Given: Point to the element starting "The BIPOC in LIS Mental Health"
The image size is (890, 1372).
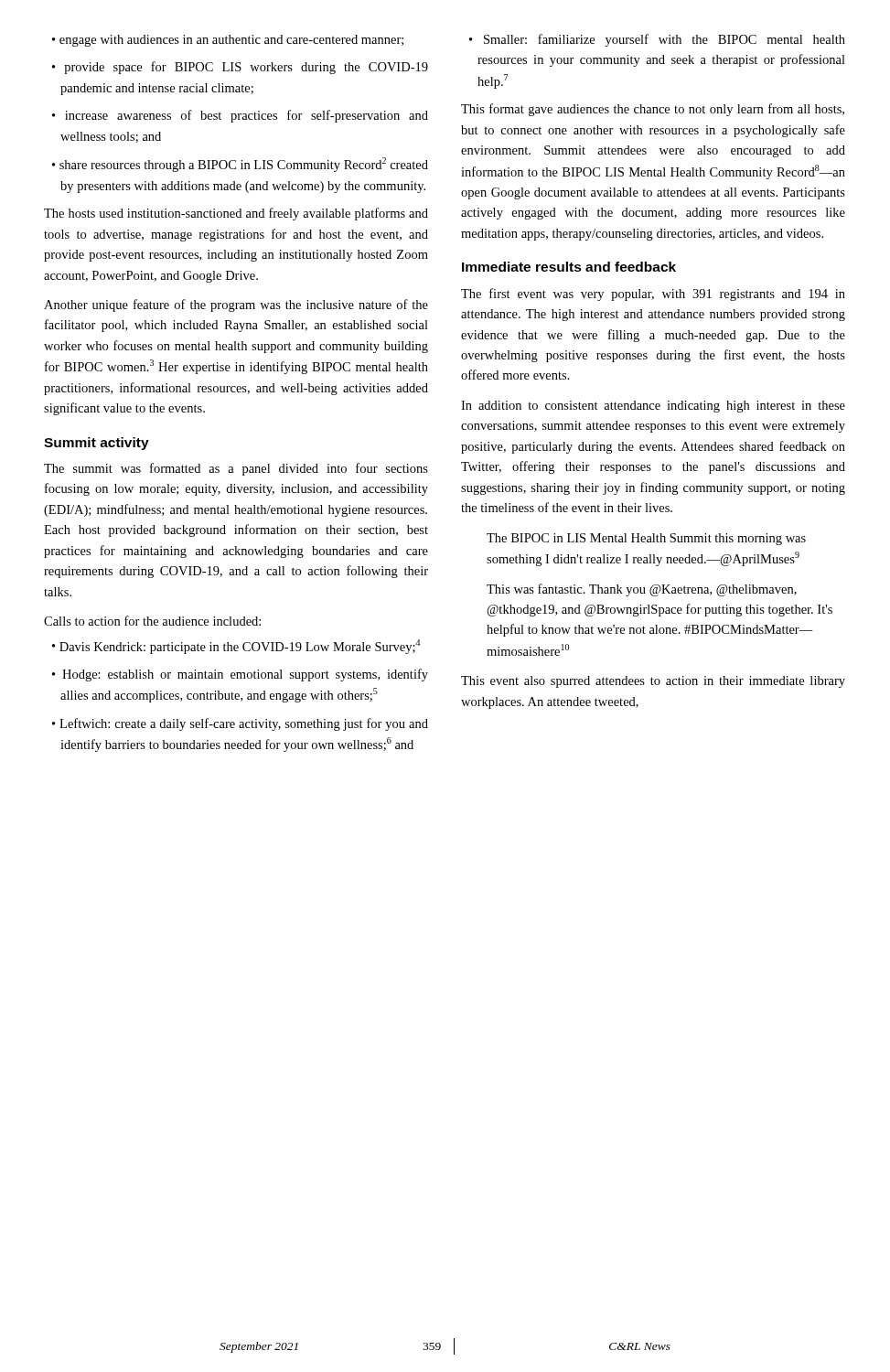Looking at the screenshot, I should 646,548.
